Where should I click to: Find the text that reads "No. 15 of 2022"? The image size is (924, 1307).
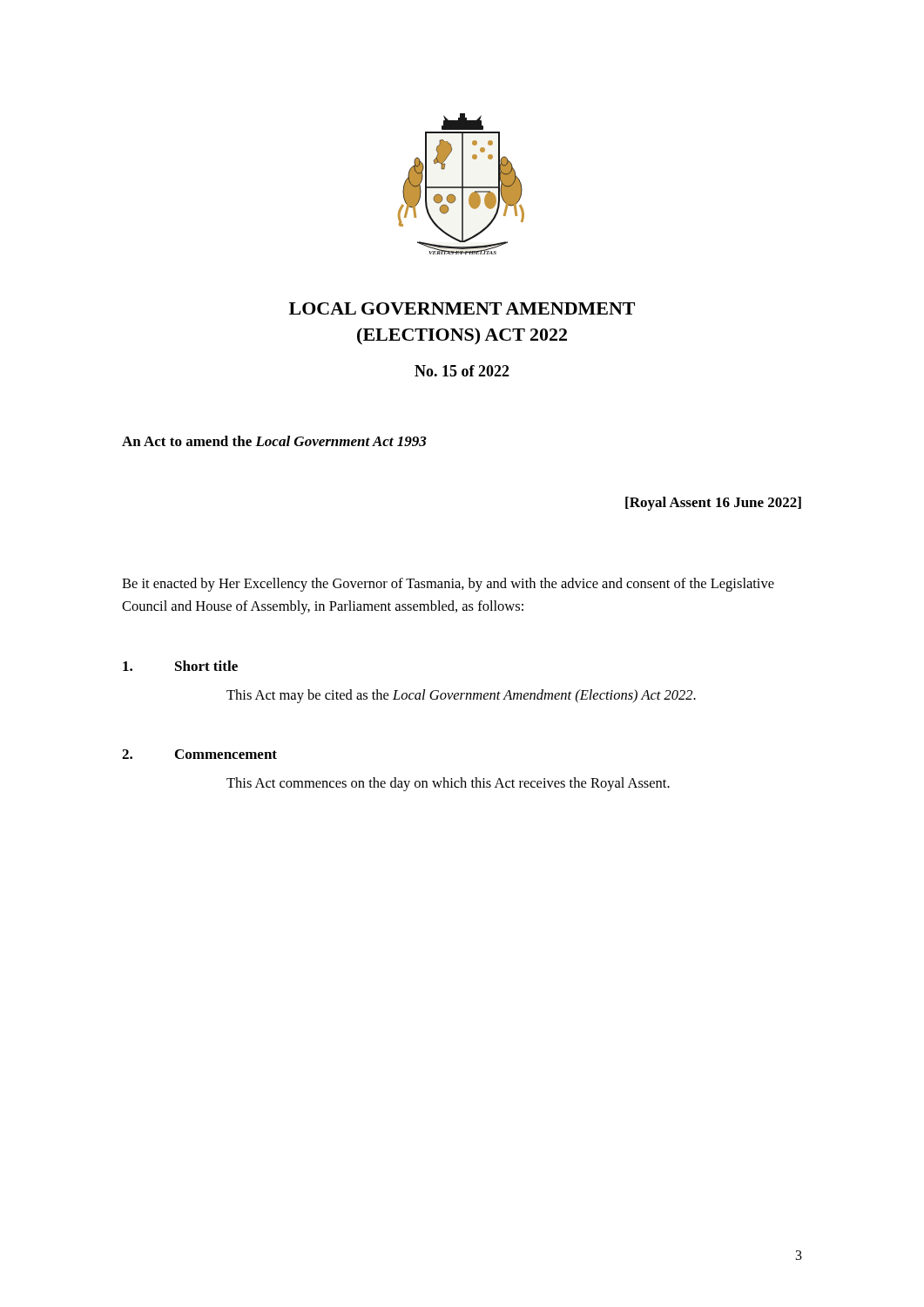[462, 372]
